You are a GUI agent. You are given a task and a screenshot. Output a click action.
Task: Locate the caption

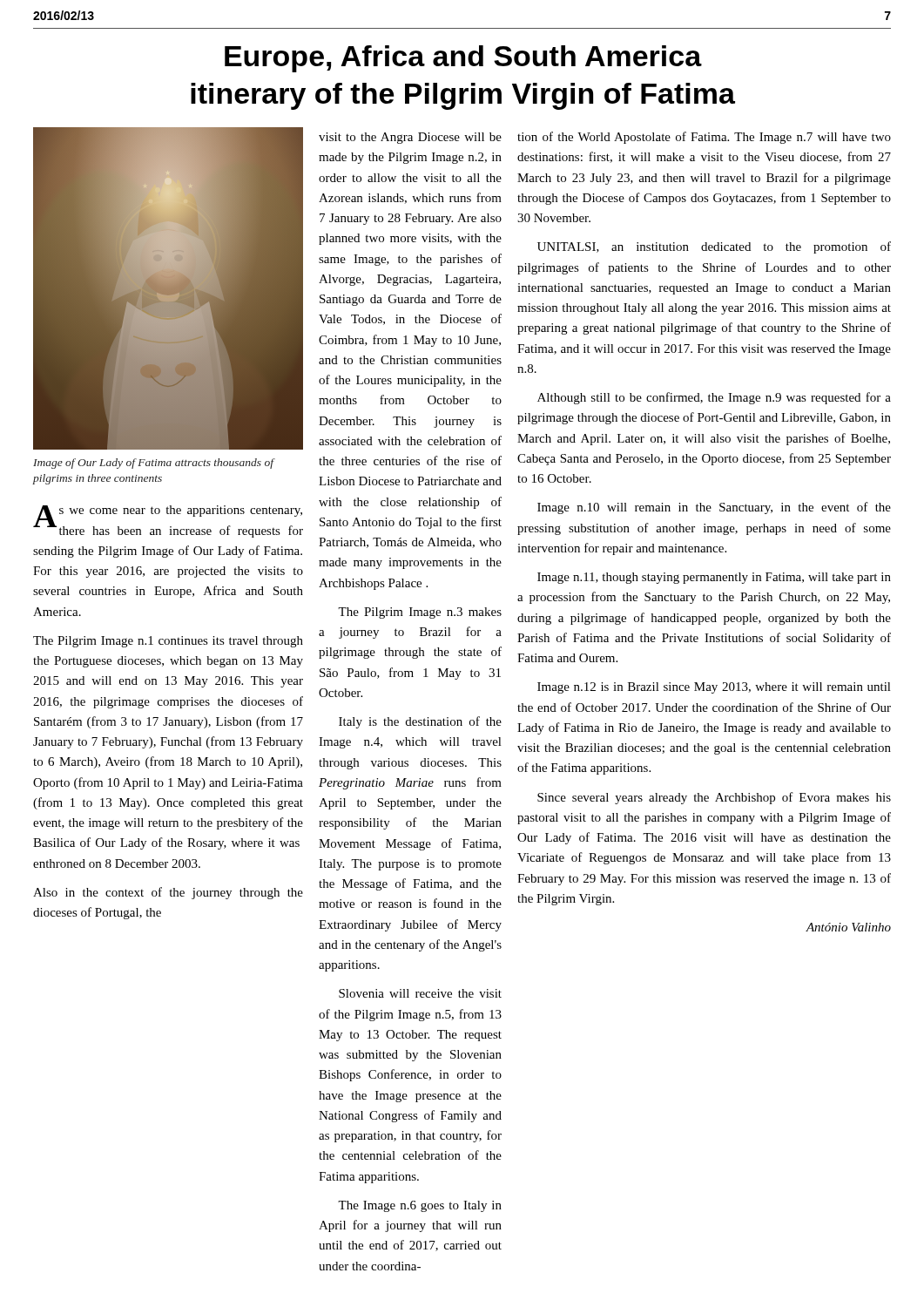click(153, 470)
